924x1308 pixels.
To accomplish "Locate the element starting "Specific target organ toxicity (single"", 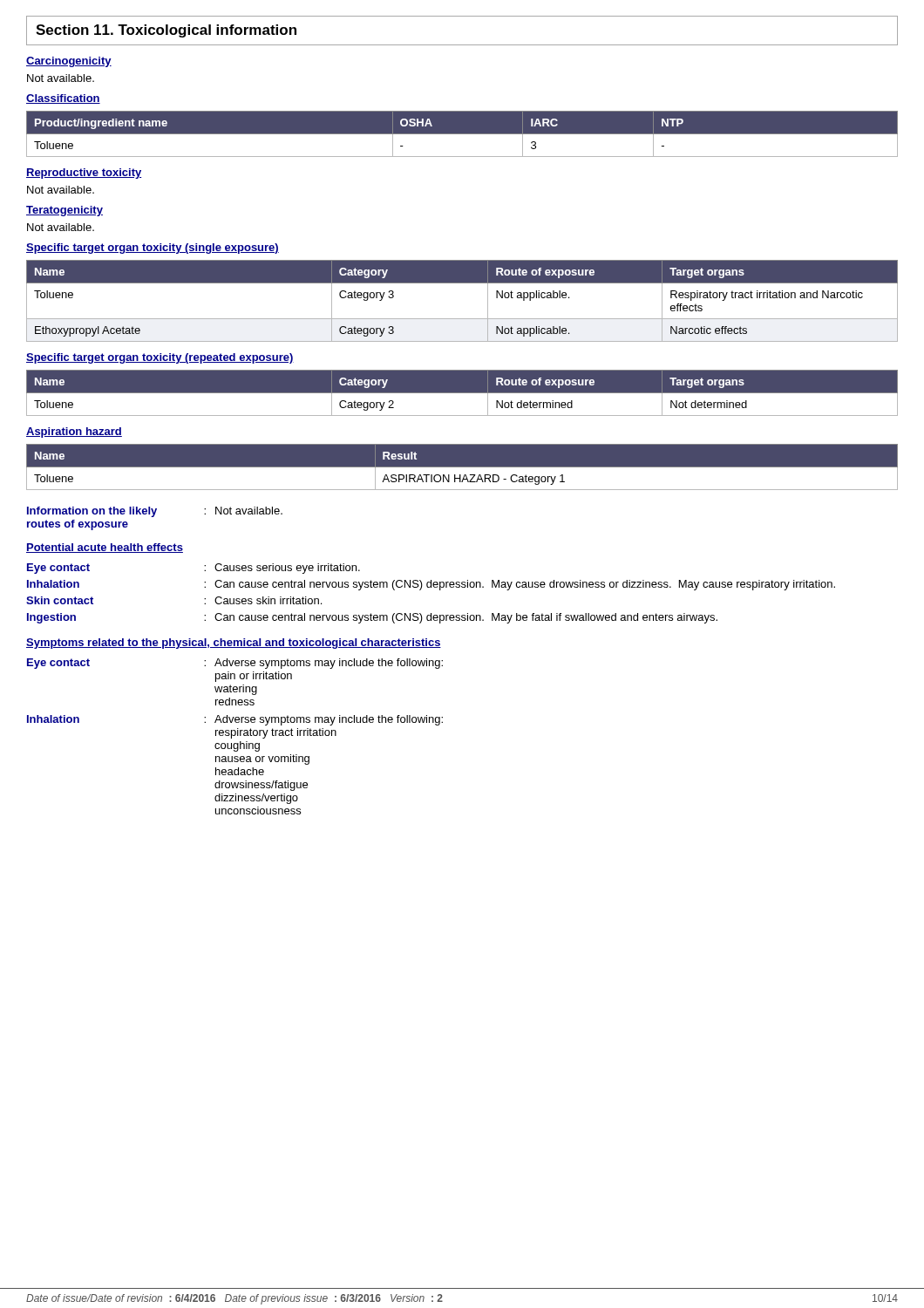I will pyautogui.click(x=152, y=247).
